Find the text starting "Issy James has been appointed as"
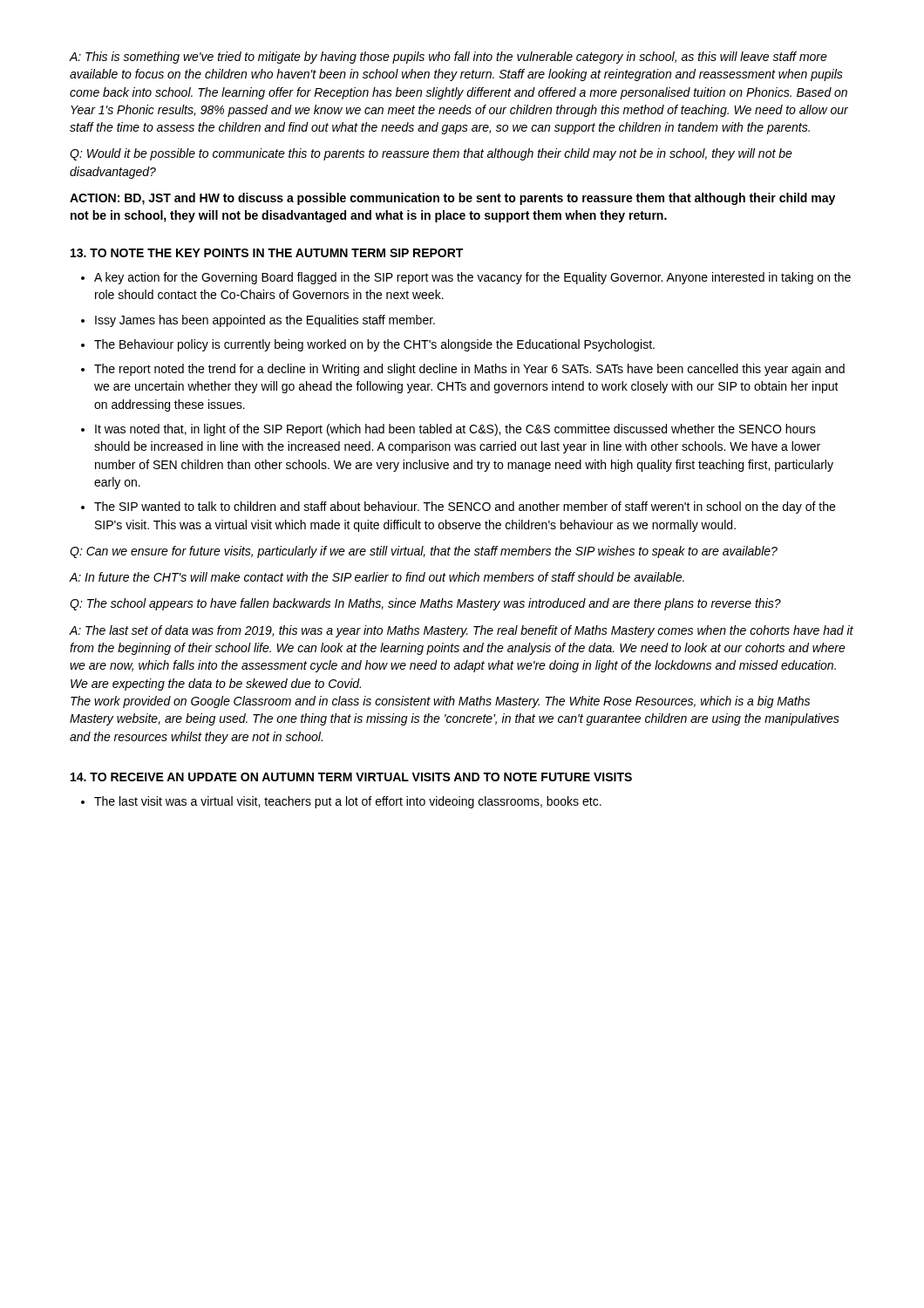The image size is (924, 1308). 265,321
